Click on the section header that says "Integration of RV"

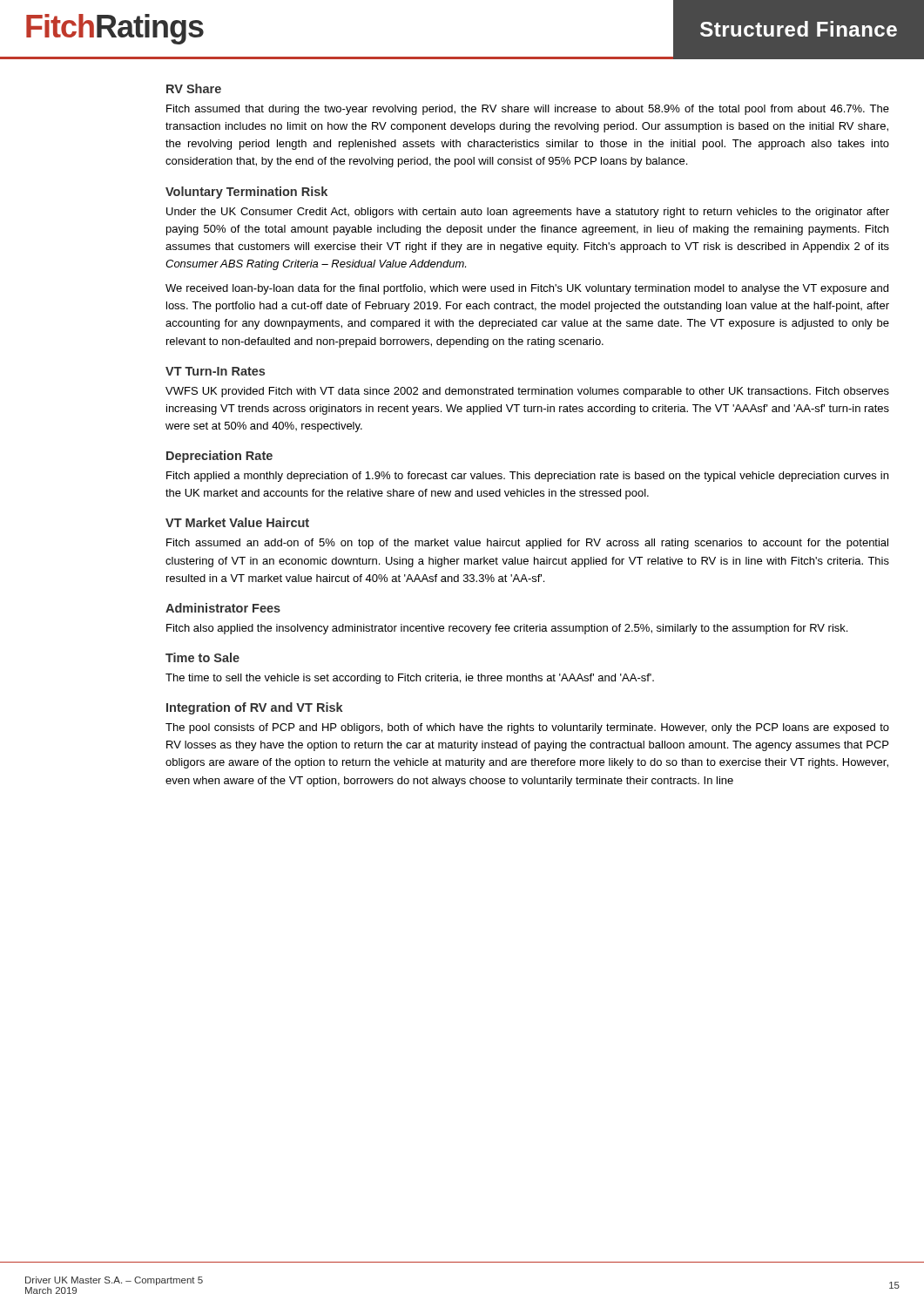[x=254, y=708]
